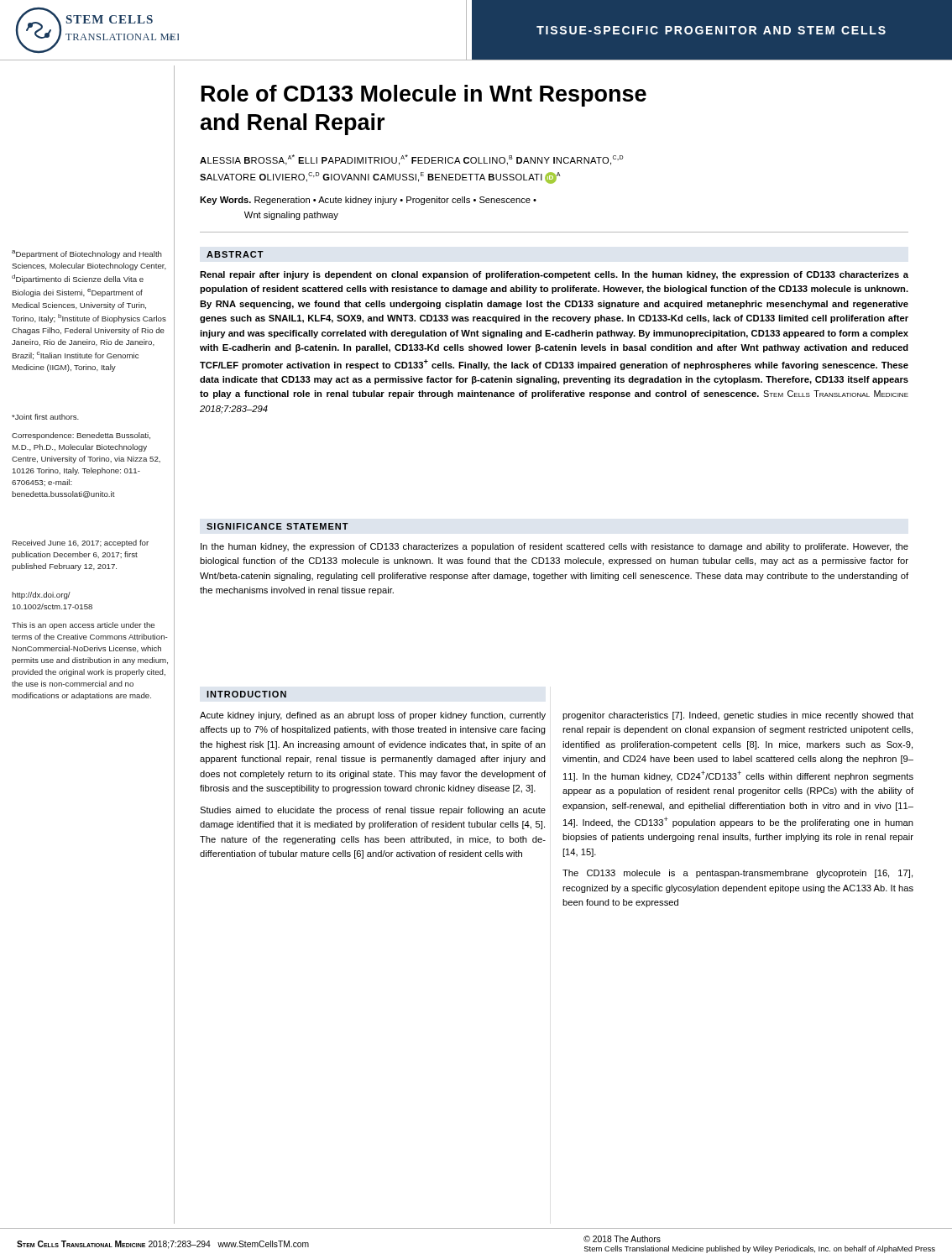This screenshot has height=1259, width=952.
Task: Click on the text block starting "progenitor characteristics [7]. Indeed,"
Action: (738, 783)
